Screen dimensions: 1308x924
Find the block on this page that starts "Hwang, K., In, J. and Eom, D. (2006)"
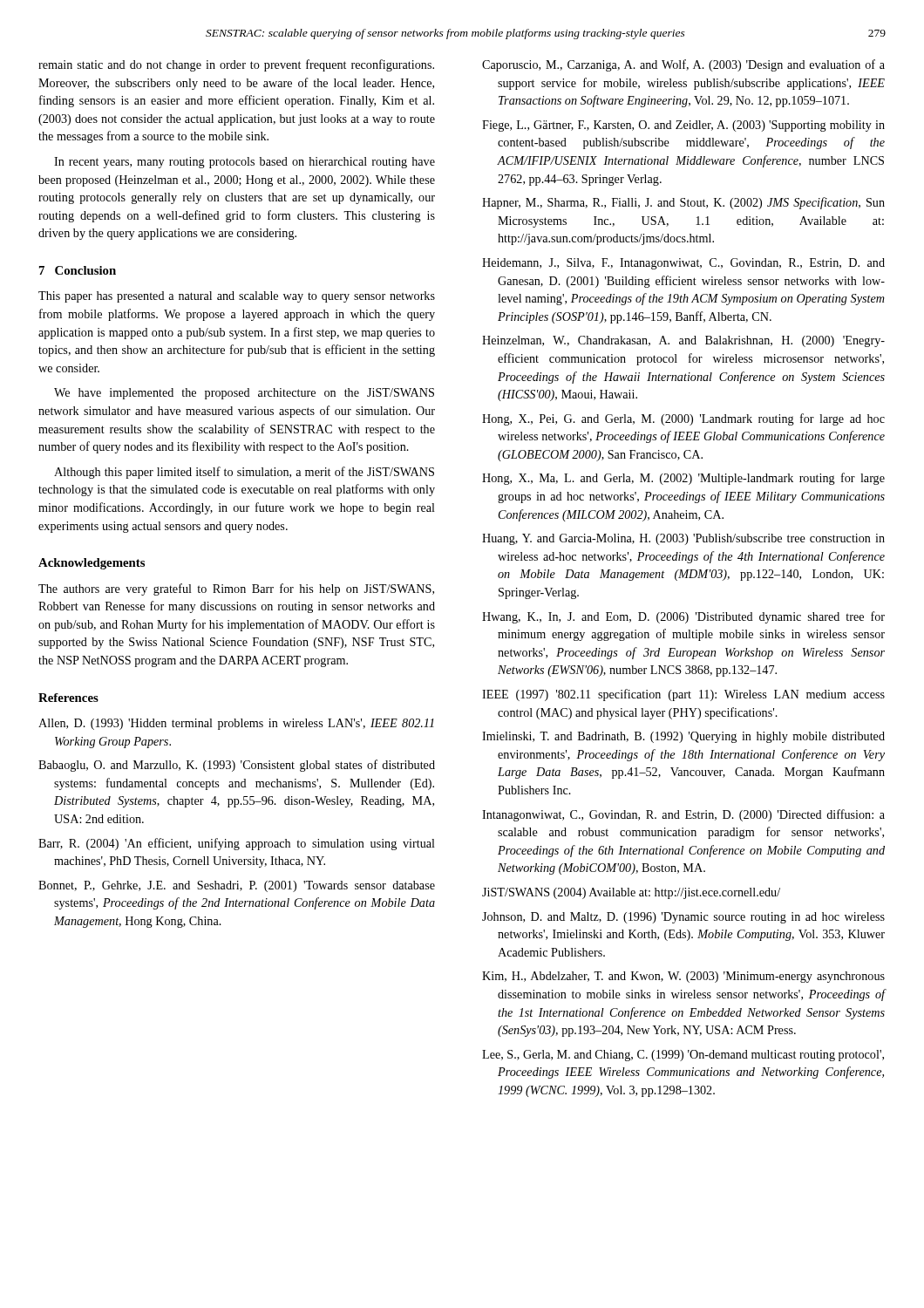[x=683, y=643]
